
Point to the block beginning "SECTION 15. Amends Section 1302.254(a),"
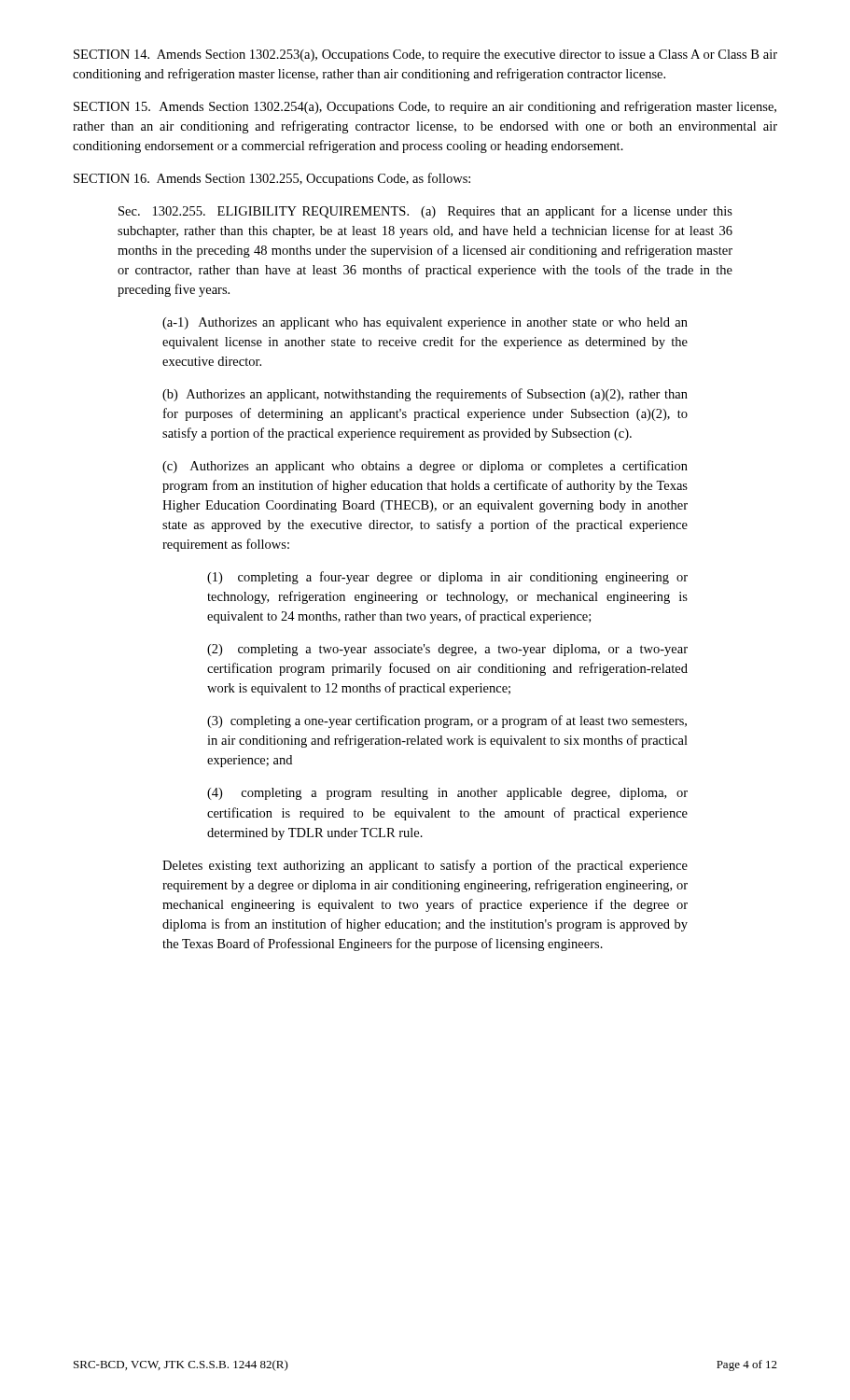pos(425,126)
